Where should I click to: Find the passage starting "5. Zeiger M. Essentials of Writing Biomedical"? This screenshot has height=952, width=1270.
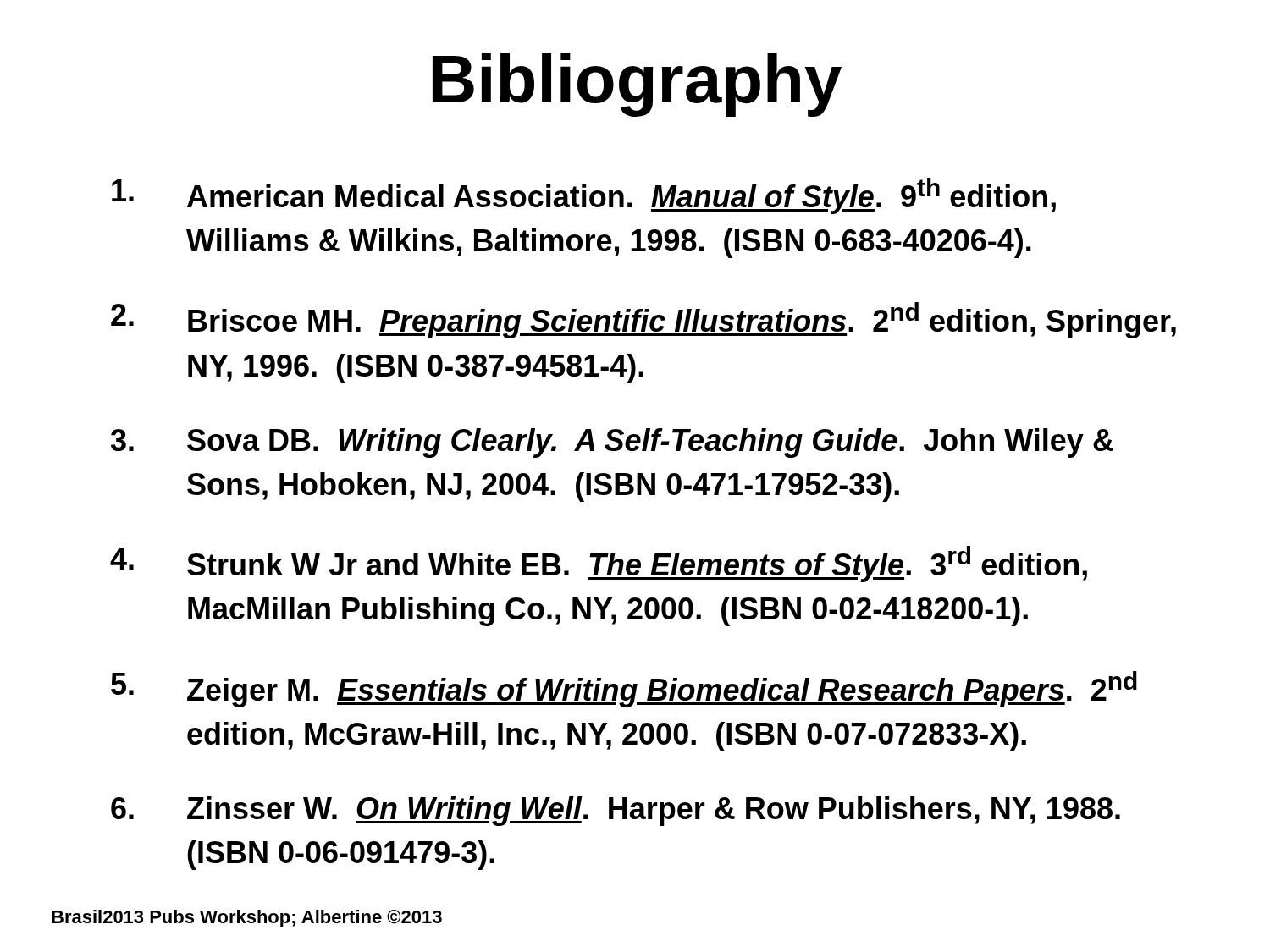pyautogui.click(x=648, y=709)
